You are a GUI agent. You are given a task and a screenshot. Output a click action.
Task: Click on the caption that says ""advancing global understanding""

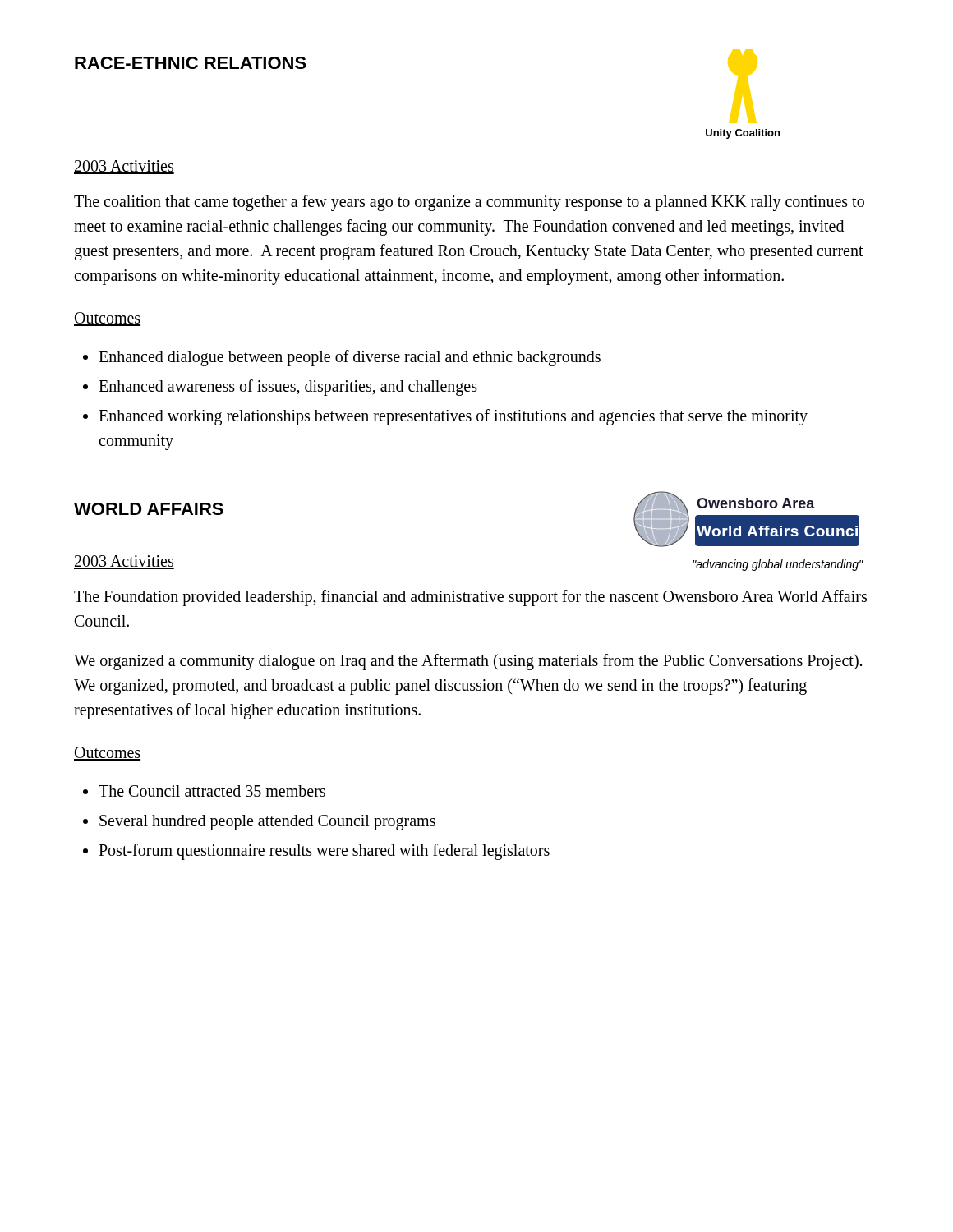777,564
